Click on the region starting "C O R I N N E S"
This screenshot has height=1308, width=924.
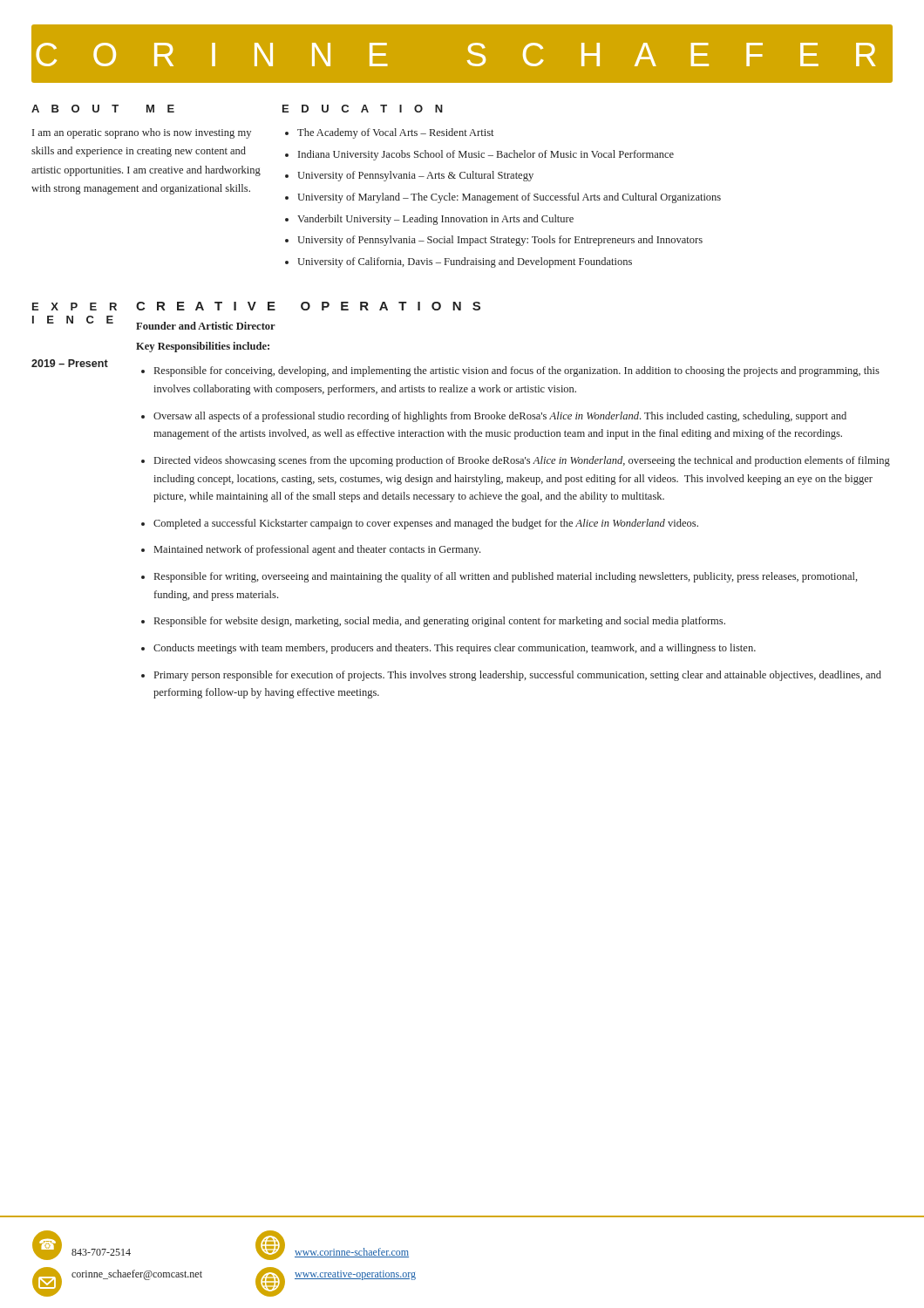[x=462, y=55]
